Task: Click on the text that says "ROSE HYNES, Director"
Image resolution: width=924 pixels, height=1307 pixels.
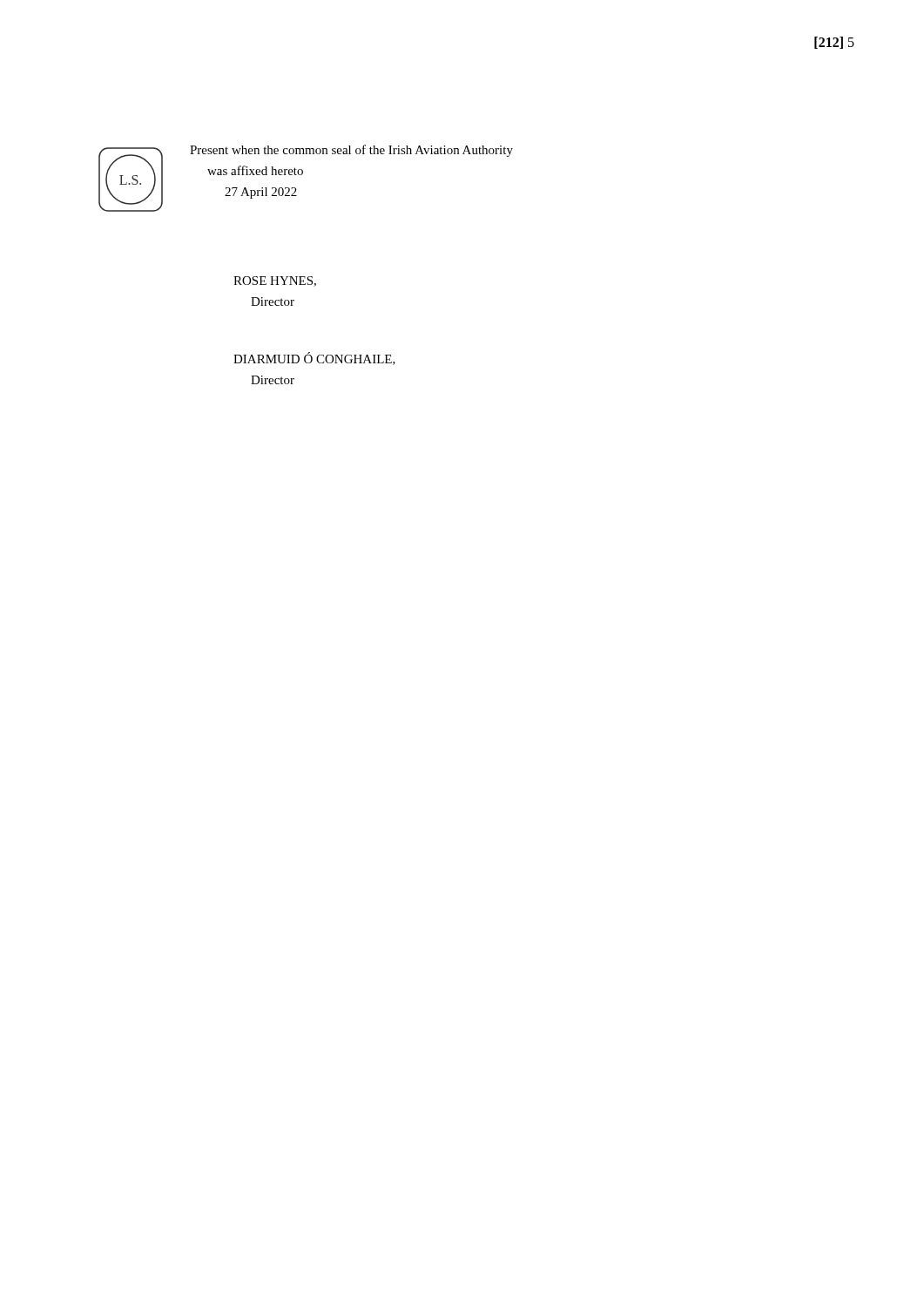Action: click(275, 293)
